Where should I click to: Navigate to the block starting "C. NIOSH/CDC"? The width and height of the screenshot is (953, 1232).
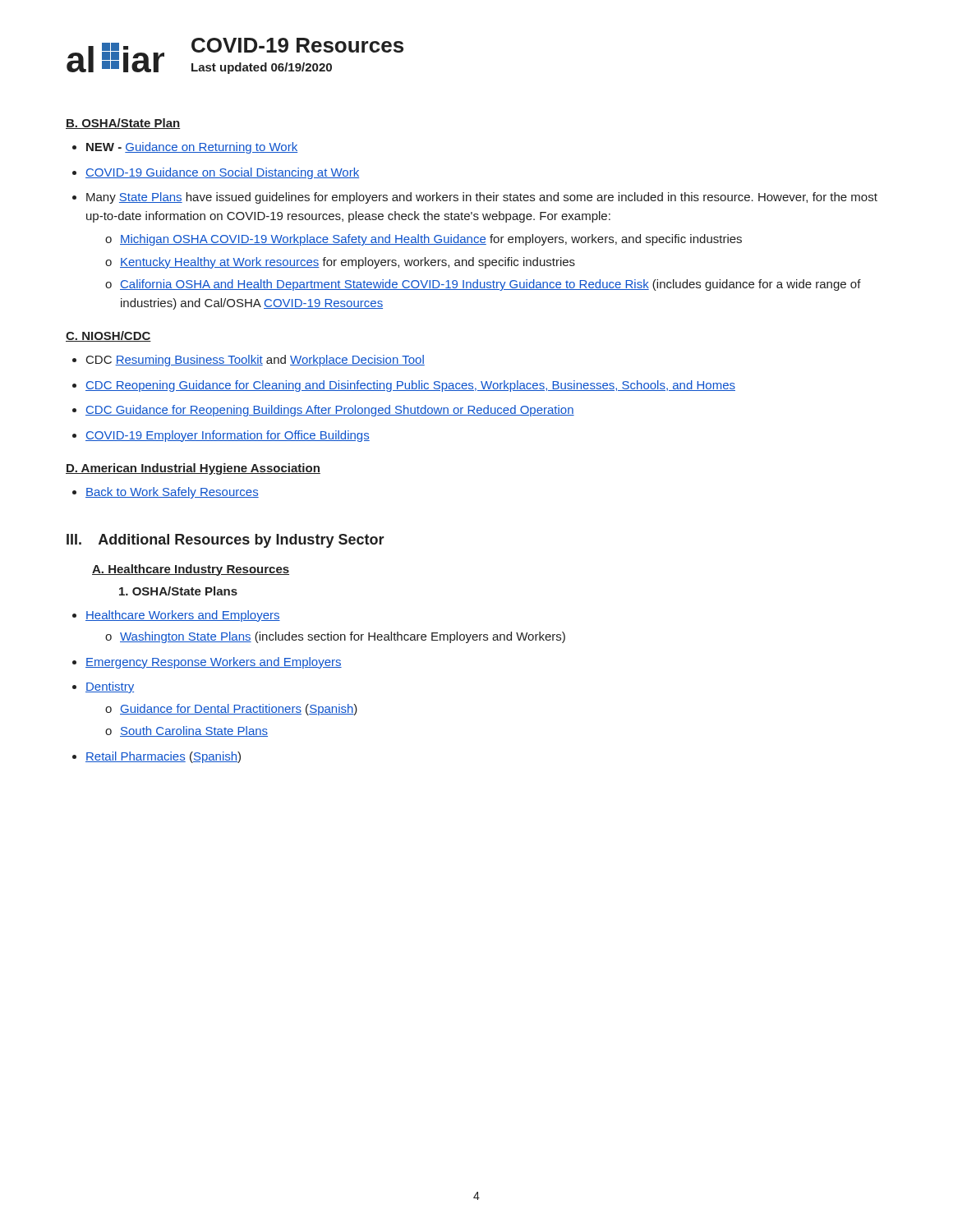coord(108,336)
